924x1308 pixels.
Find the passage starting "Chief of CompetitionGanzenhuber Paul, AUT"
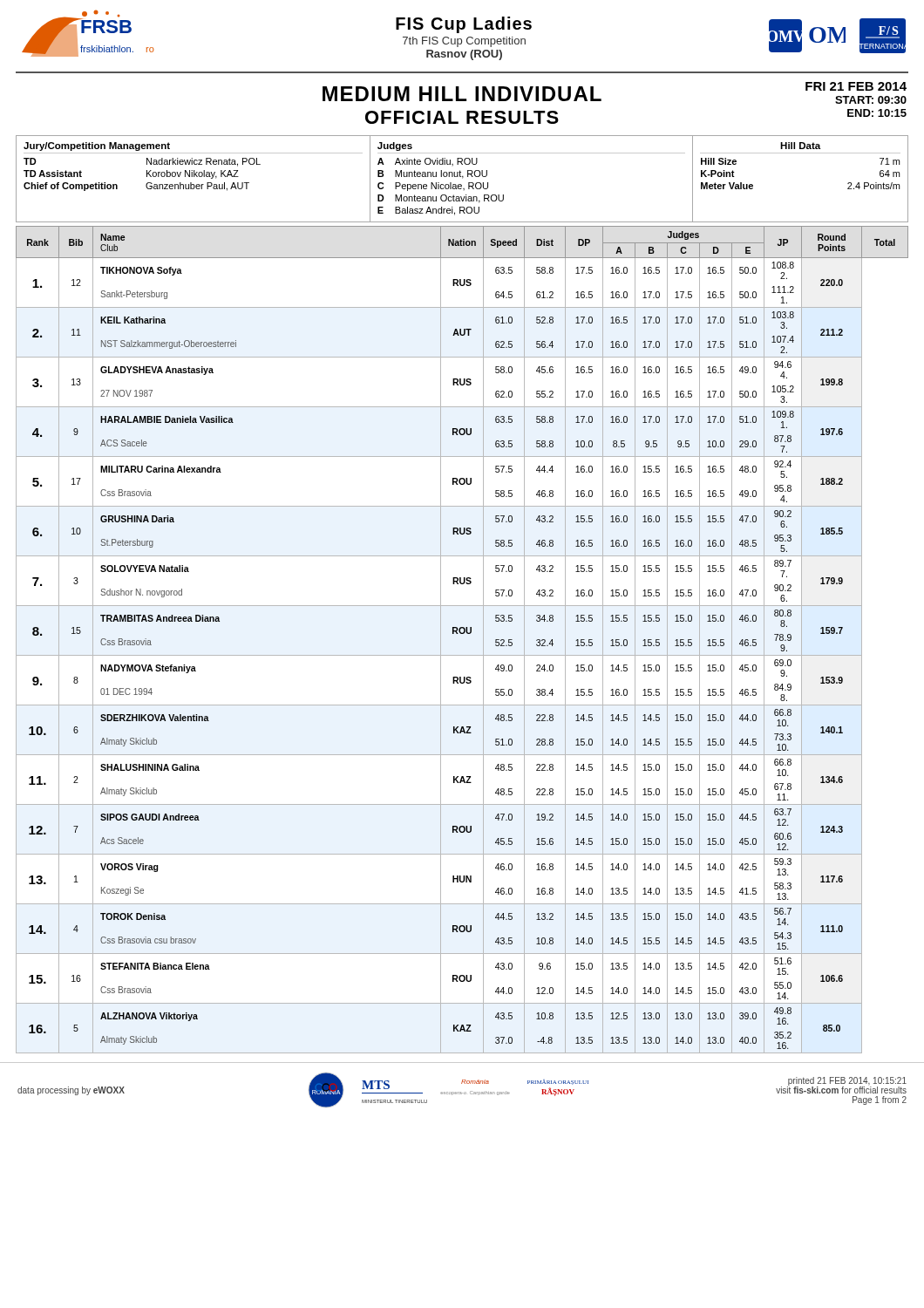(137, 186)
